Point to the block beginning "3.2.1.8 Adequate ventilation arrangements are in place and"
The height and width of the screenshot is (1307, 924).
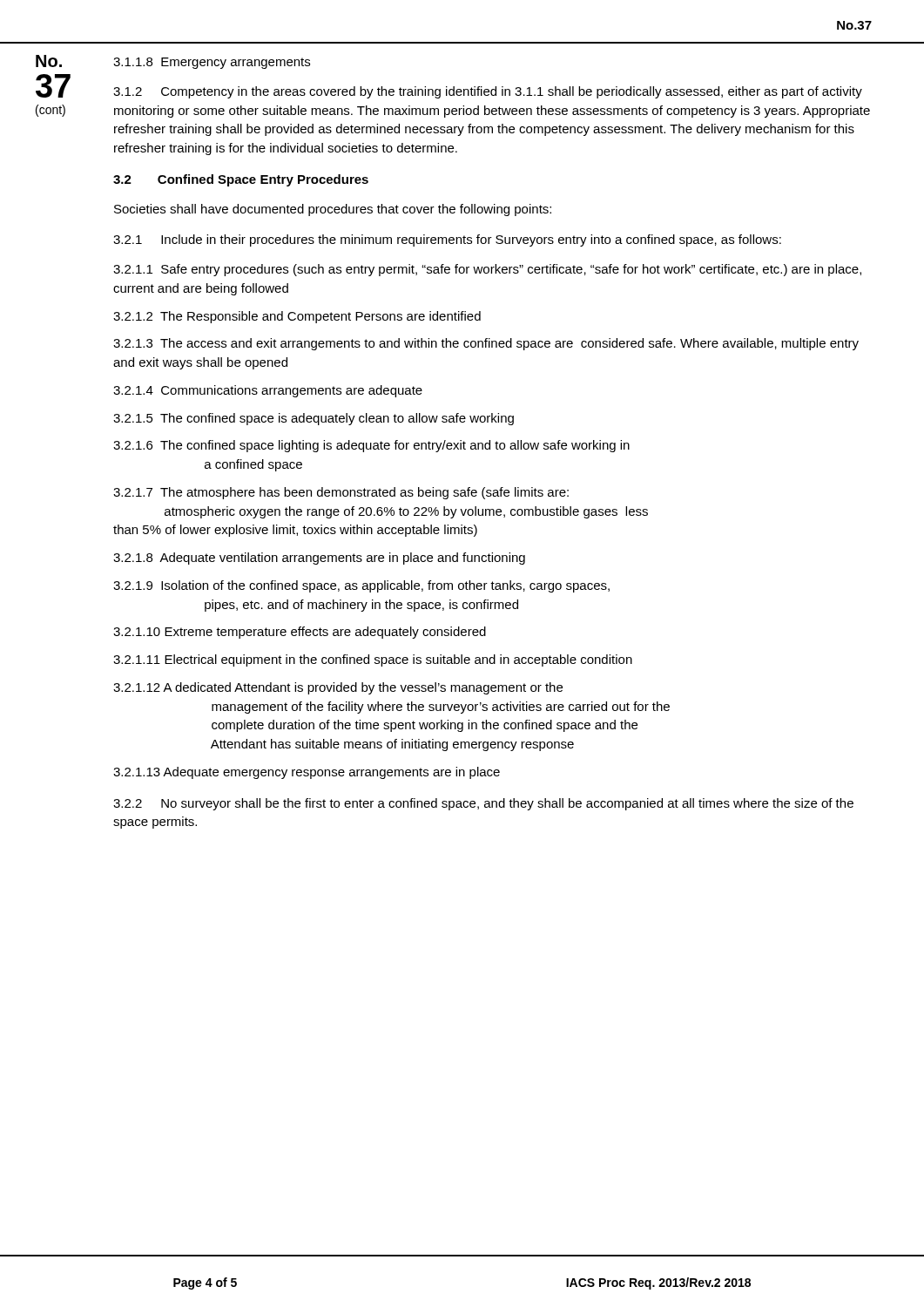pyautogui.click(x=319, y=557)
